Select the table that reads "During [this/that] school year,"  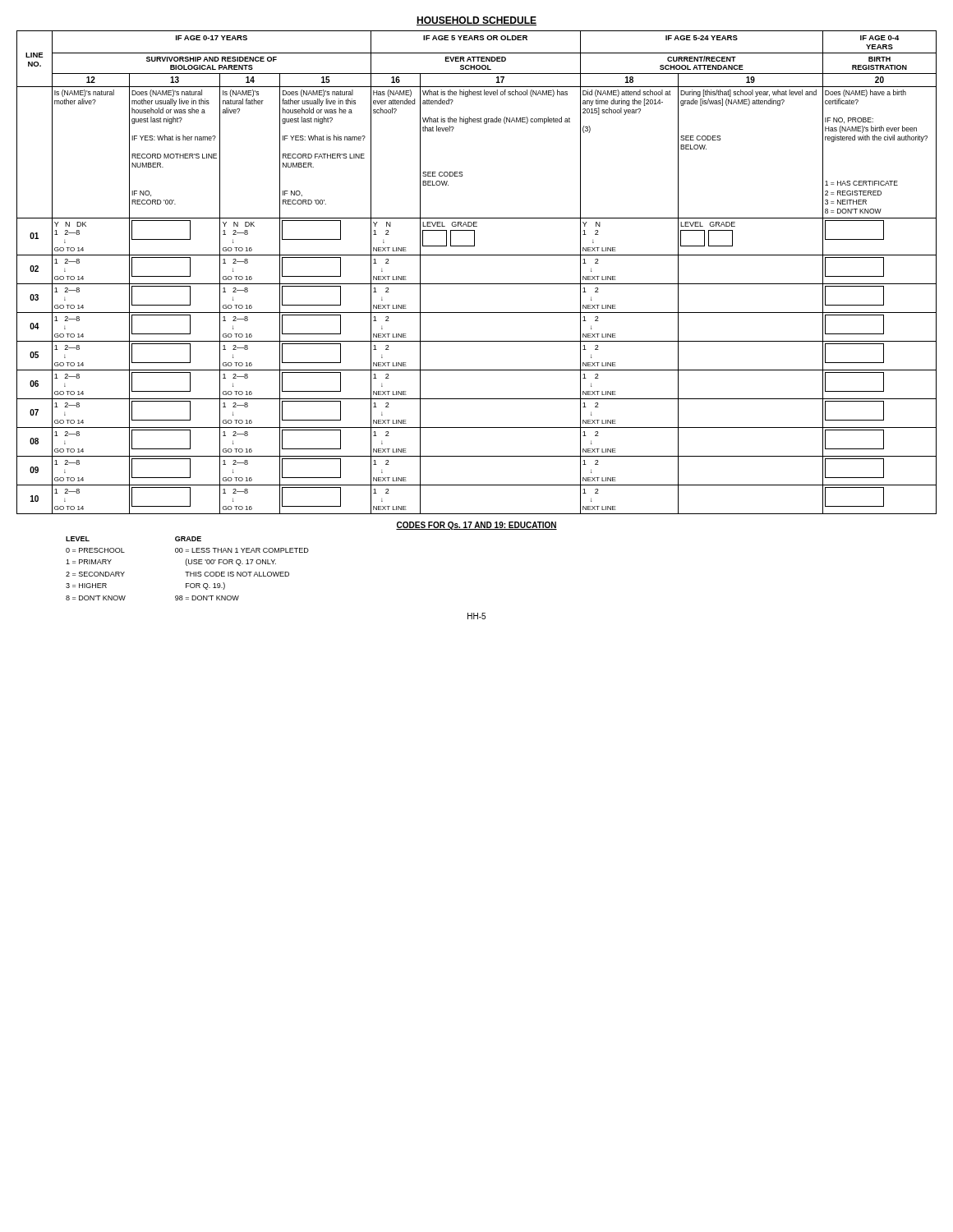[476, 272]
